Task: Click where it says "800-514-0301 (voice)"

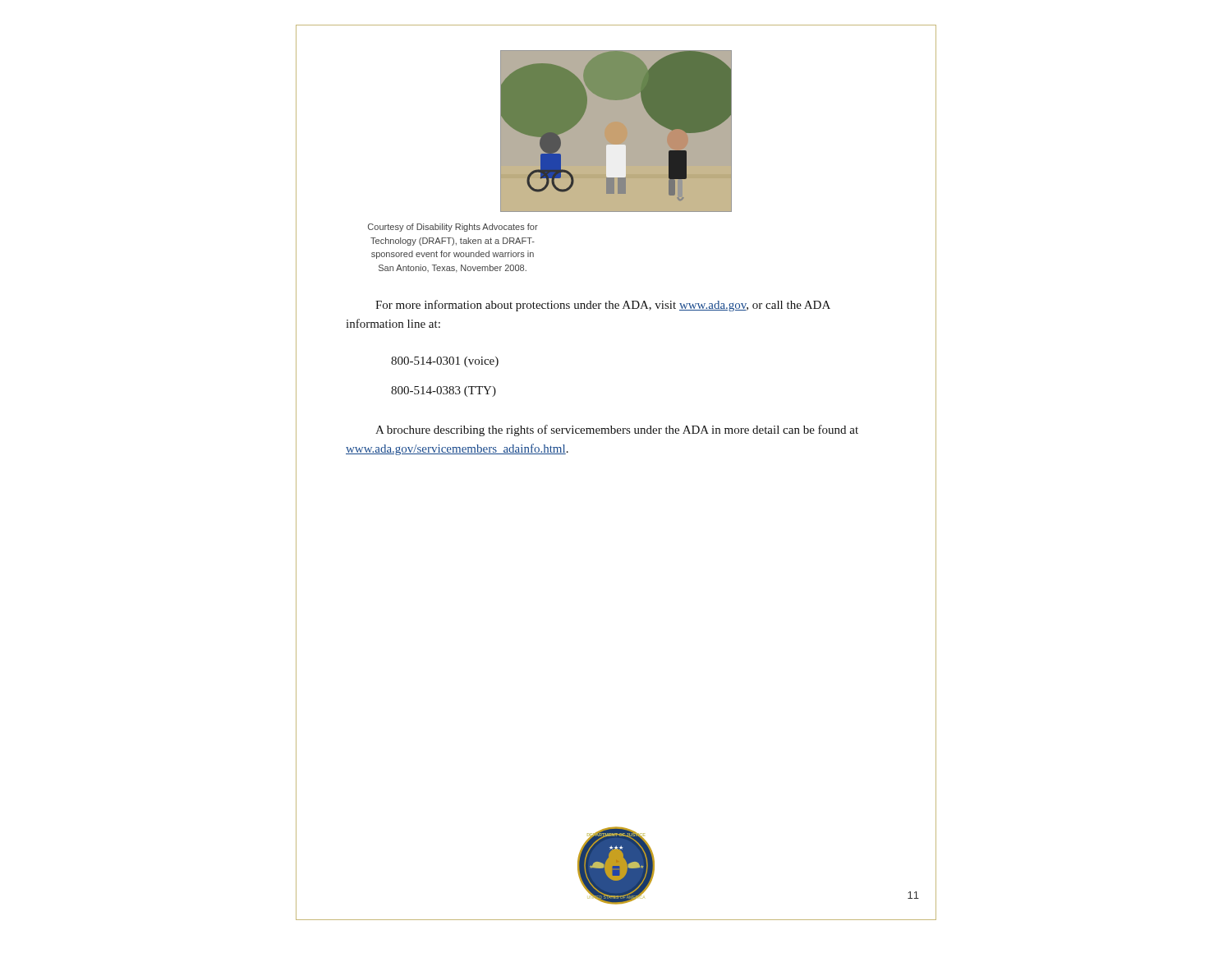Action: tap(445, 360)
